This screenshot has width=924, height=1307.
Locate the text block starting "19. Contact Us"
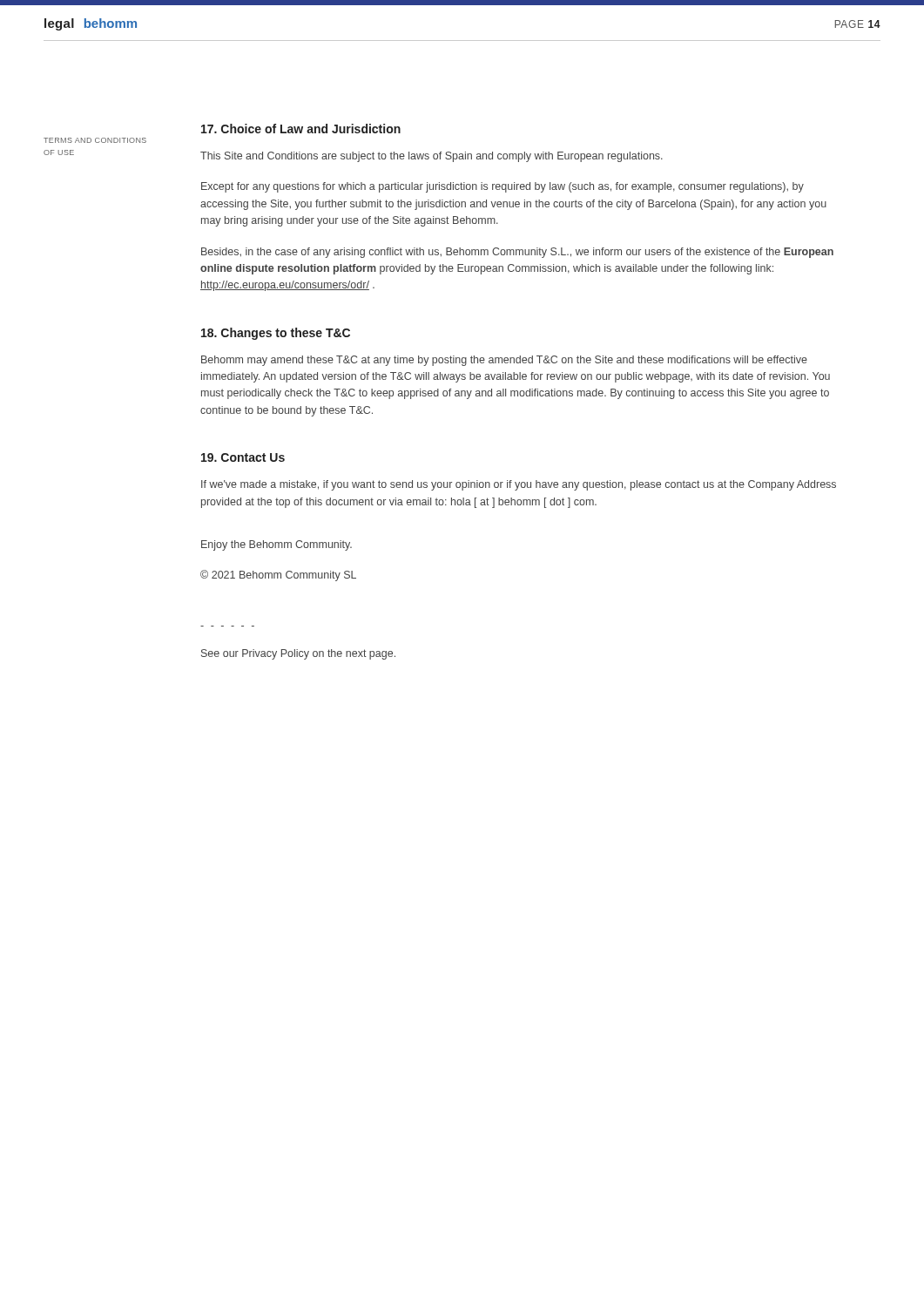(x=243, y=458)
